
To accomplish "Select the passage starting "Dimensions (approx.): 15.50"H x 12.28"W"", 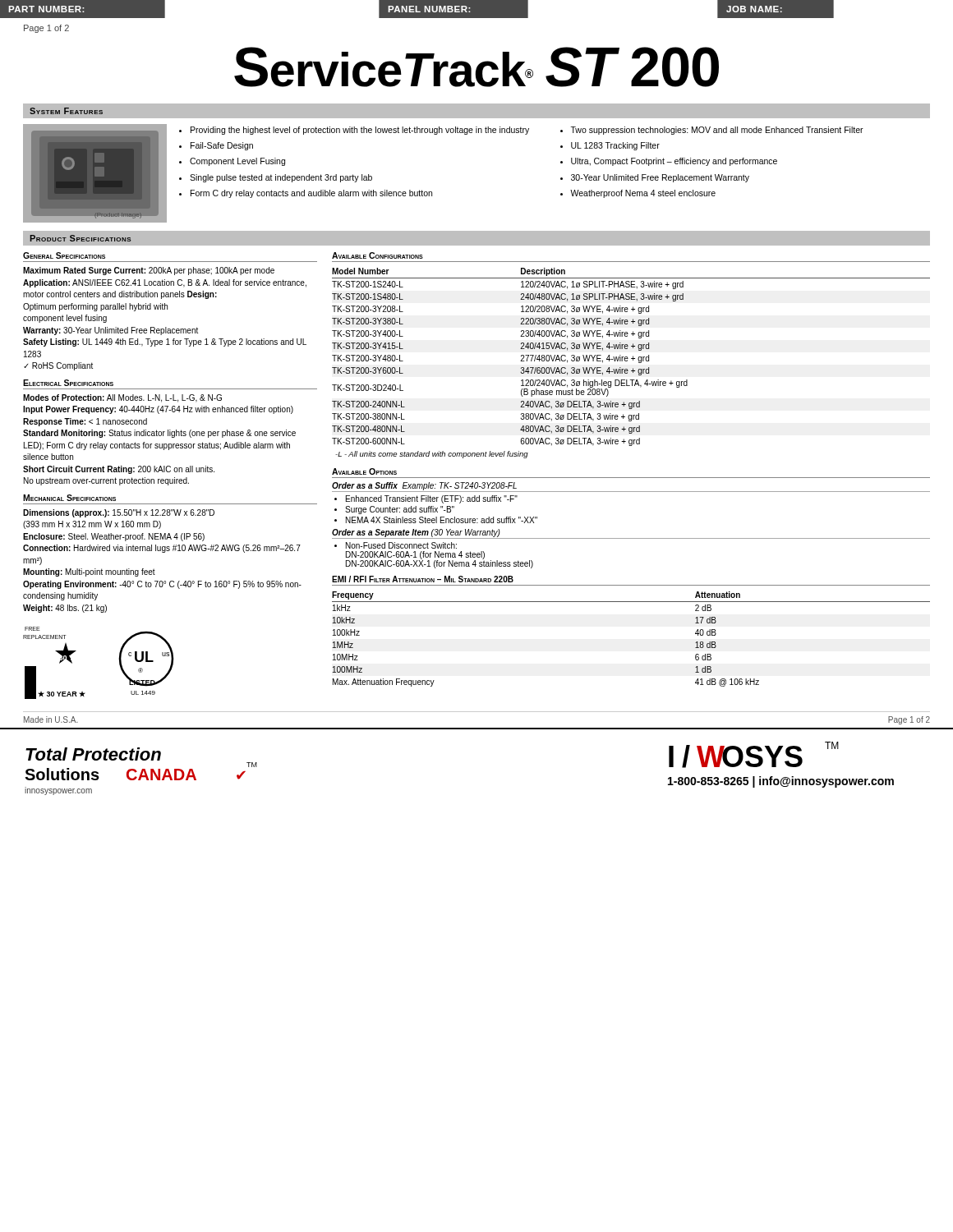I will coord(162,560).
